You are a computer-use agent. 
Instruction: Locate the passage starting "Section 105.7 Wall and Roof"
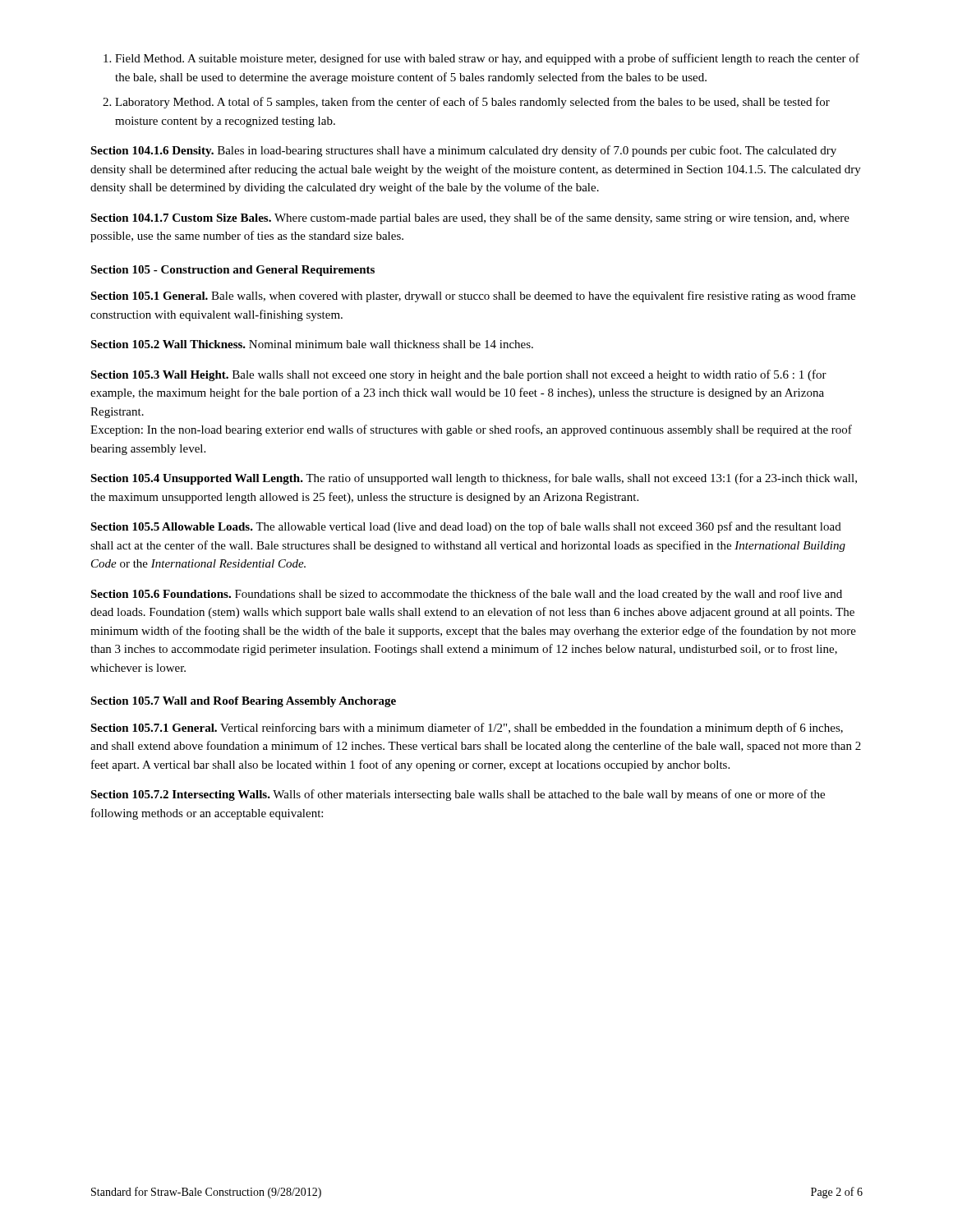click(243, 702)
